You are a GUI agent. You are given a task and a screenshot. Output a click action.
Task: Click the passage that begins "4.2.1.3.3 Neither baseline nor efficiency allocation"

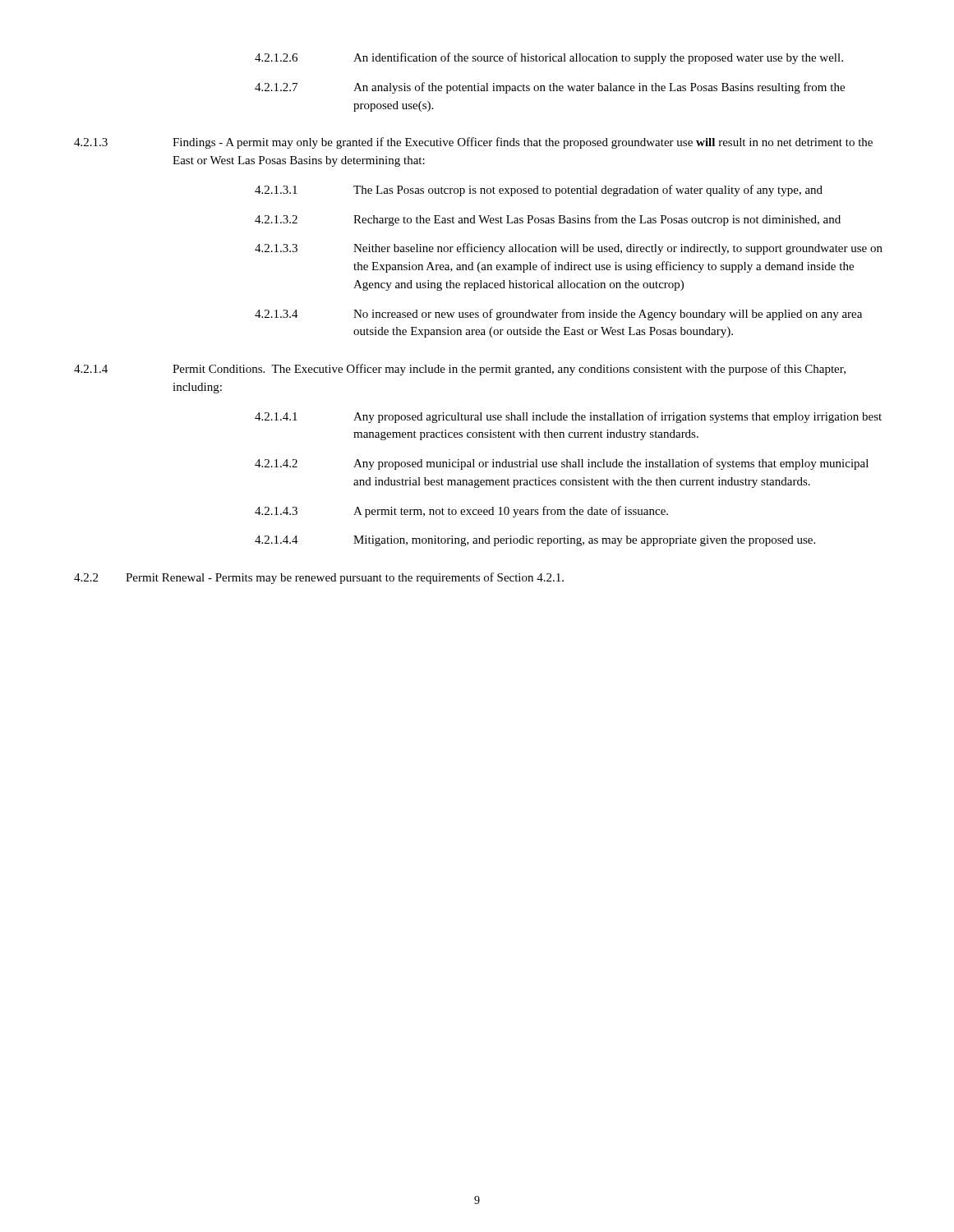pyautogui.click(x=571, y=267)
